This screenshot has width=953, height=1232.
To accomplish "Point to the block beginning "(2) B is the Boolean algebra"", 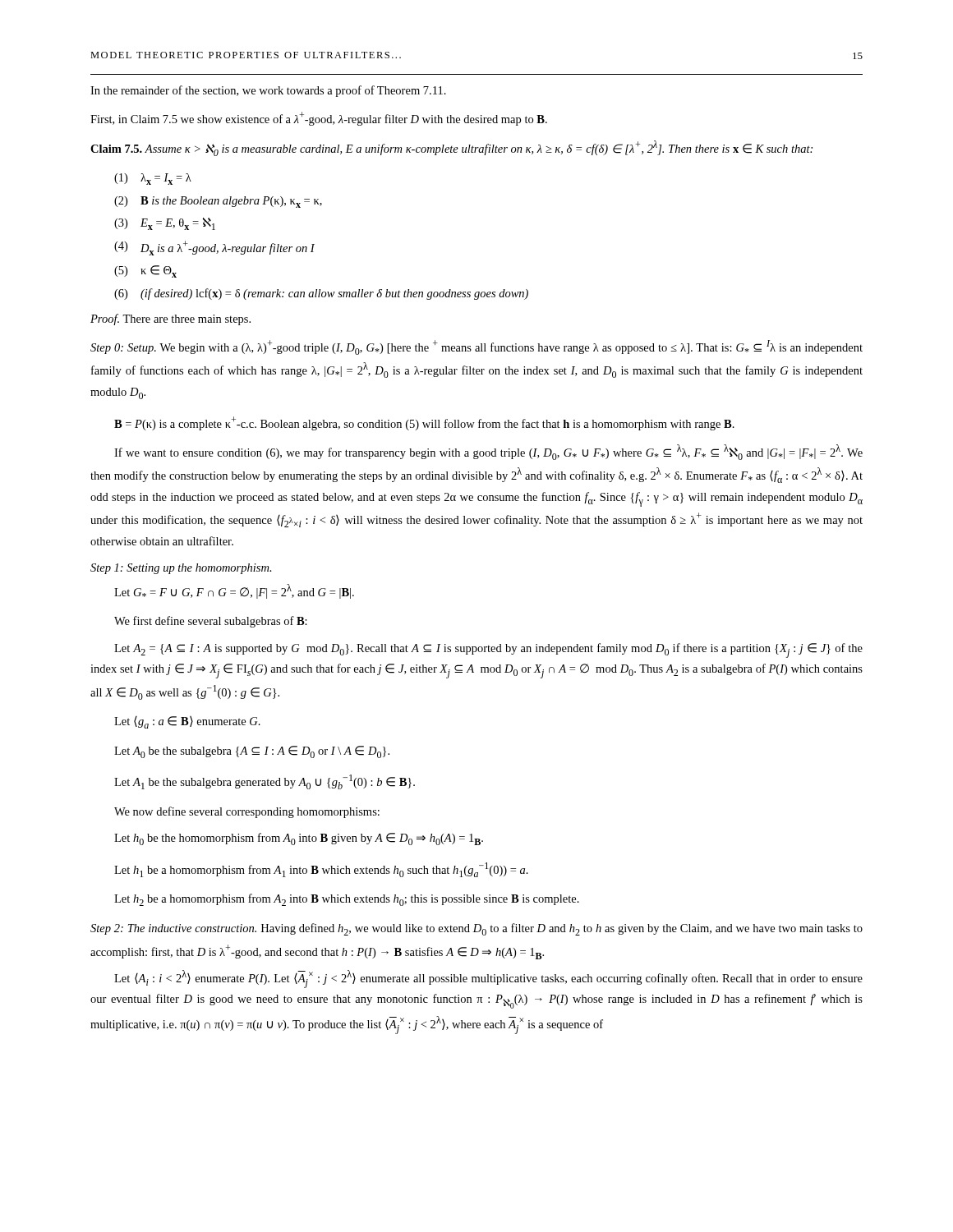I will 218,202.
